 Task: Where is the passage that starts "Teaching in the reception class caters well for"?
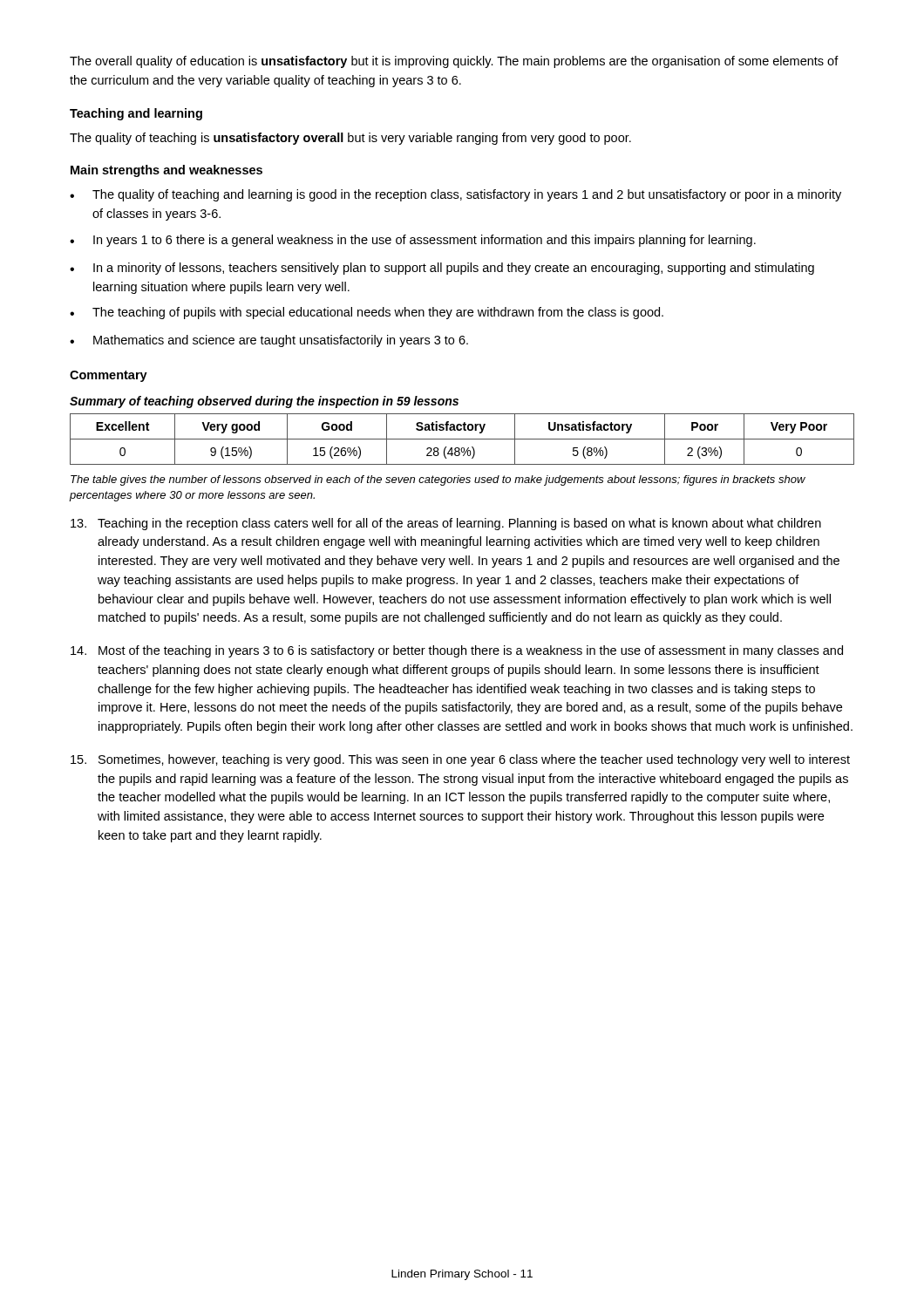462,571
